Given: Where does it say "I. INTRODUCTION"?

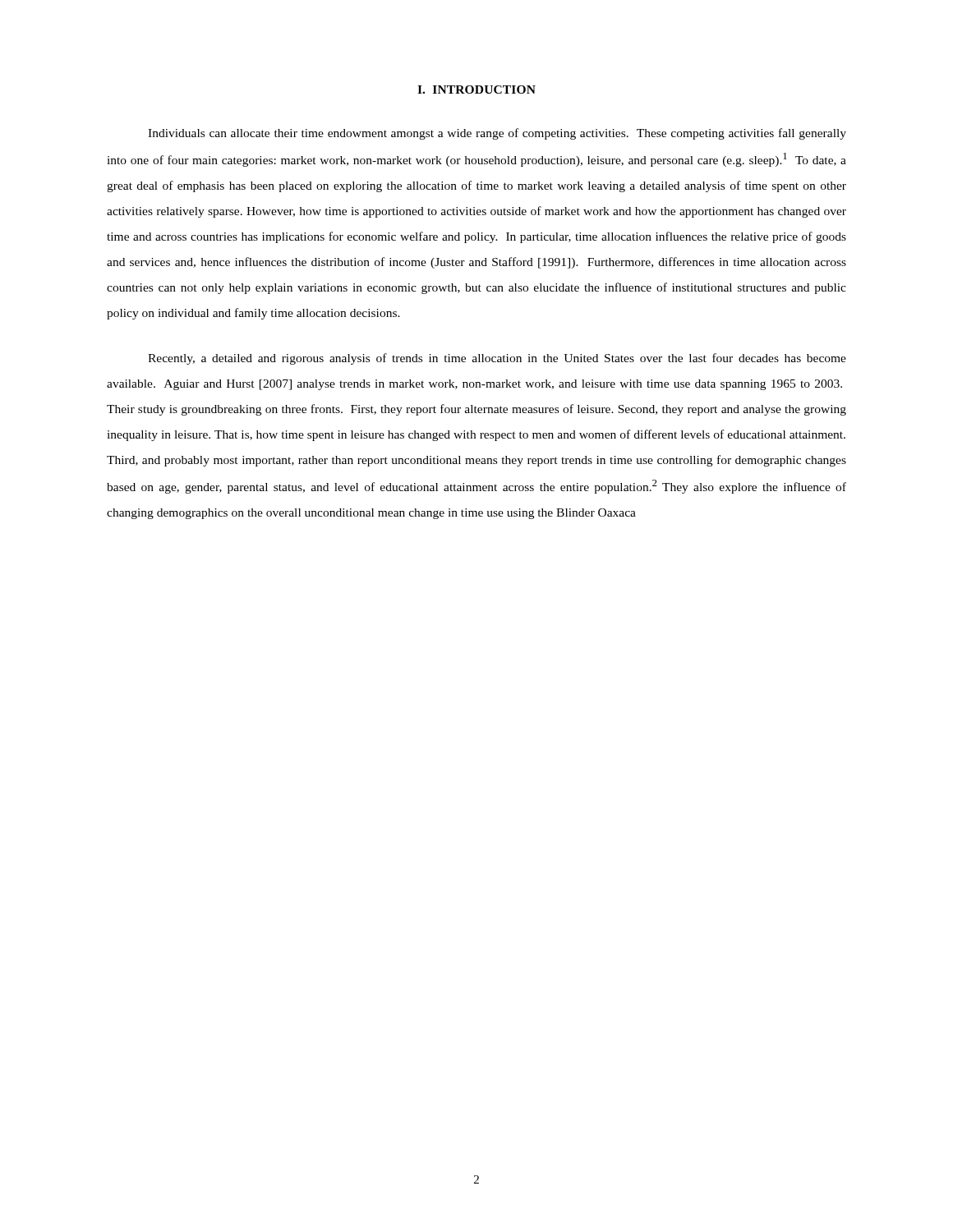Looking at the screenshot, I should (476, 89).
